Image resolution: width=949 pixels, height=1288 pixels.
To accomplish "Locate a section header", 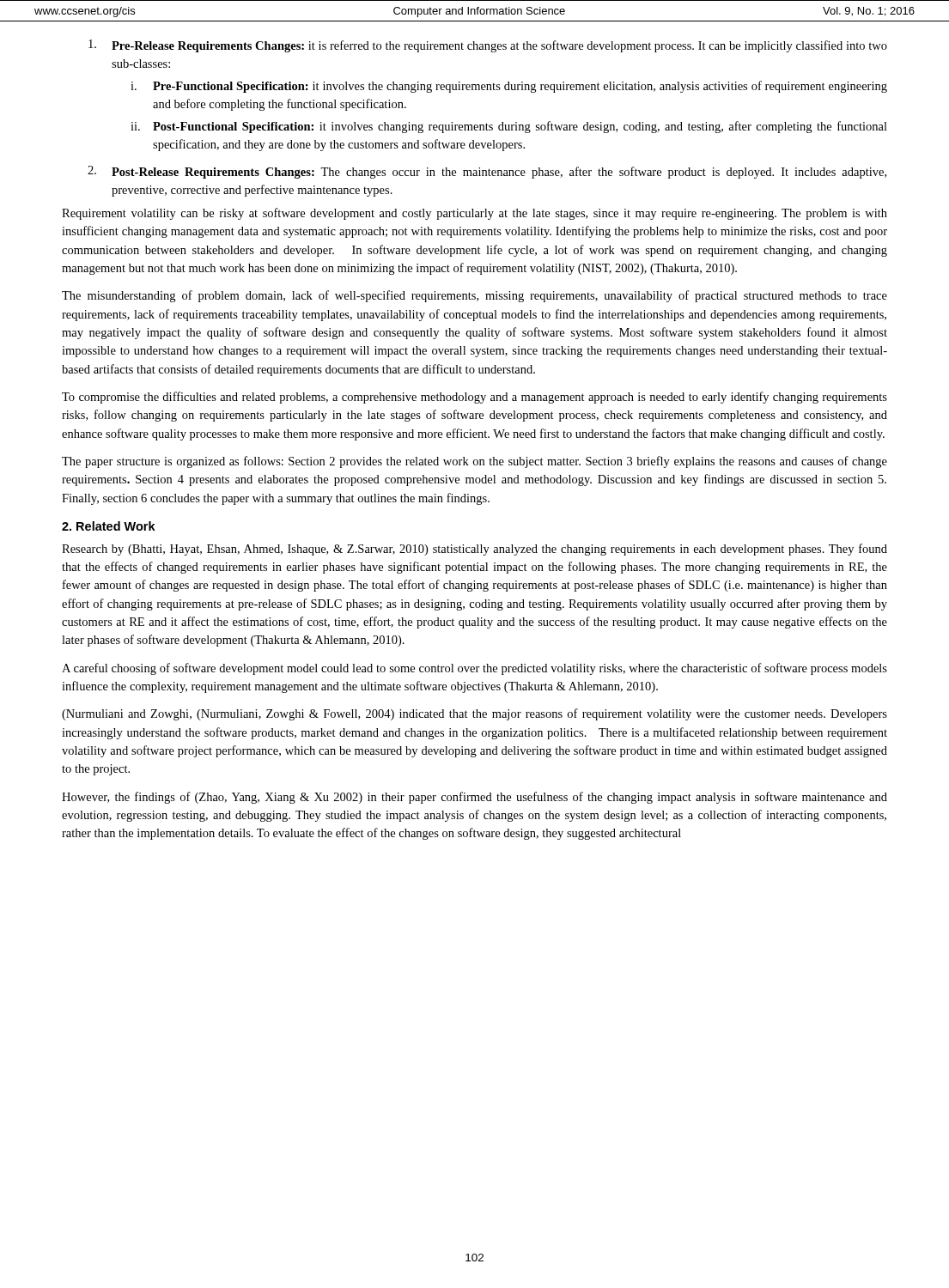I will [x=108, y=526].
